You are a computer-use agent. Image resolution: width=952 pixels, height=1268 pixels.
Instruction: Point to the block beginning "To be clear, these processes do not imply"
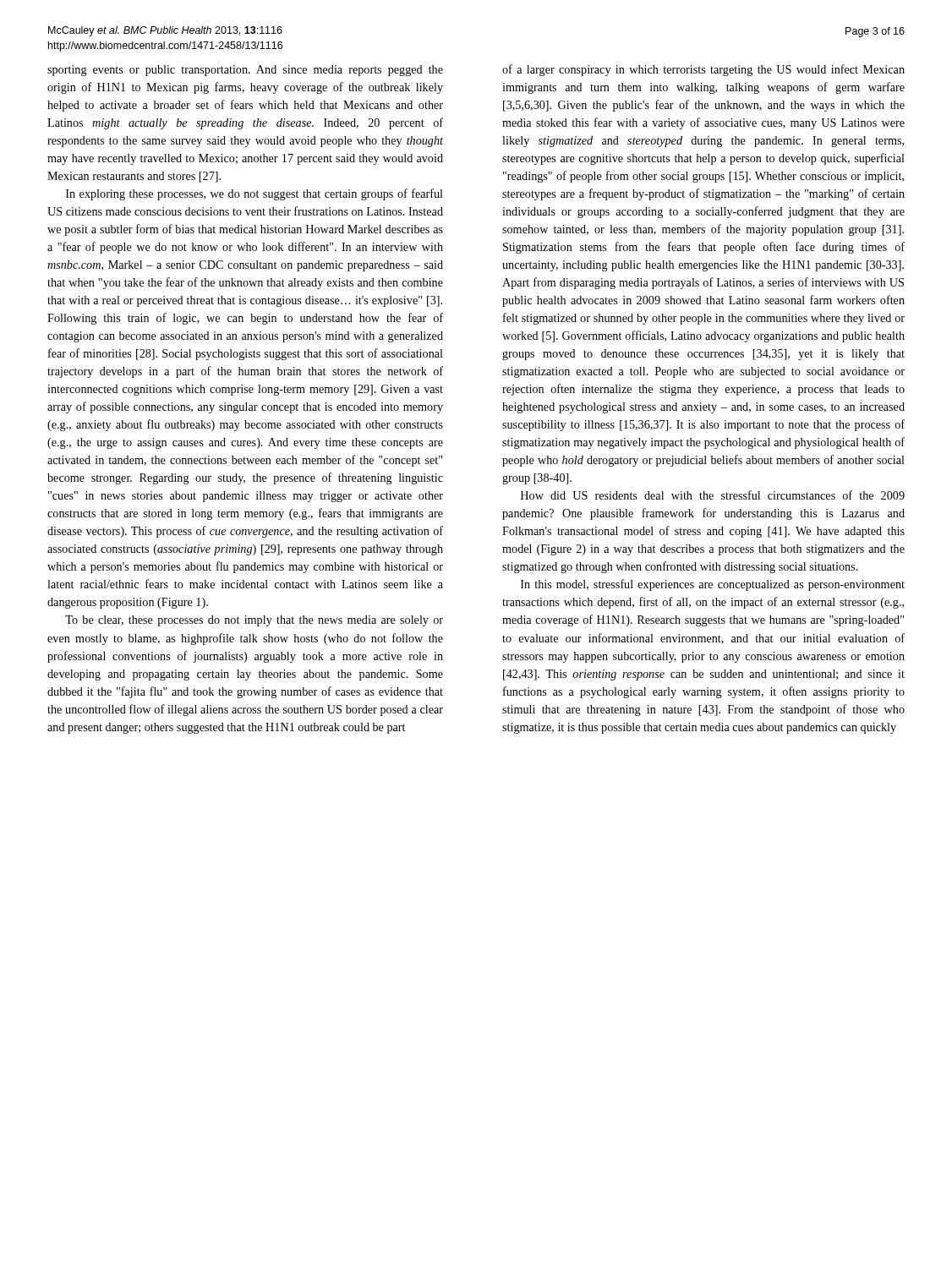point(245,674)
